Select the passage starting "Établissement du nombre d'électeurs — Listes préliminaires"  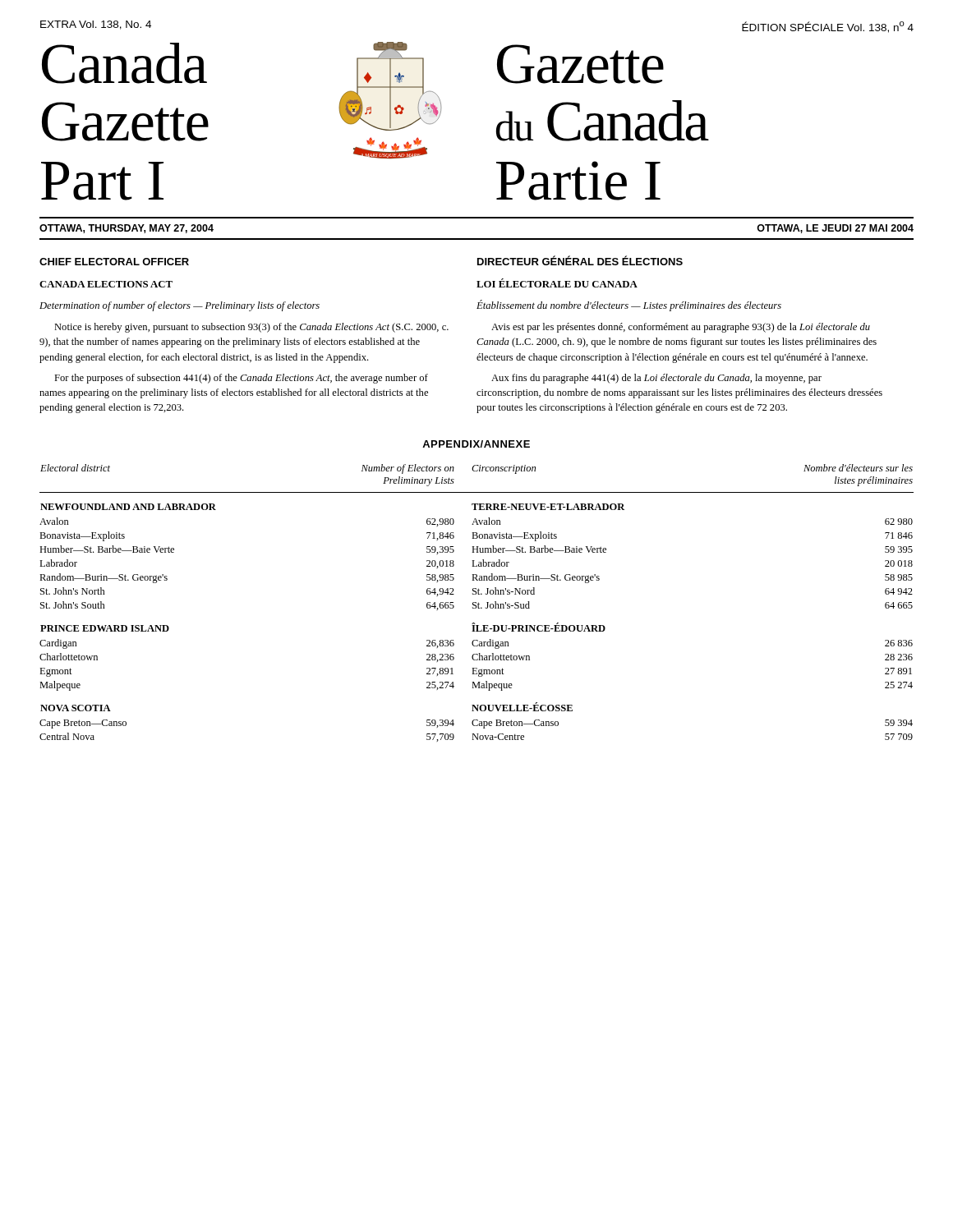tap(629, 306)
